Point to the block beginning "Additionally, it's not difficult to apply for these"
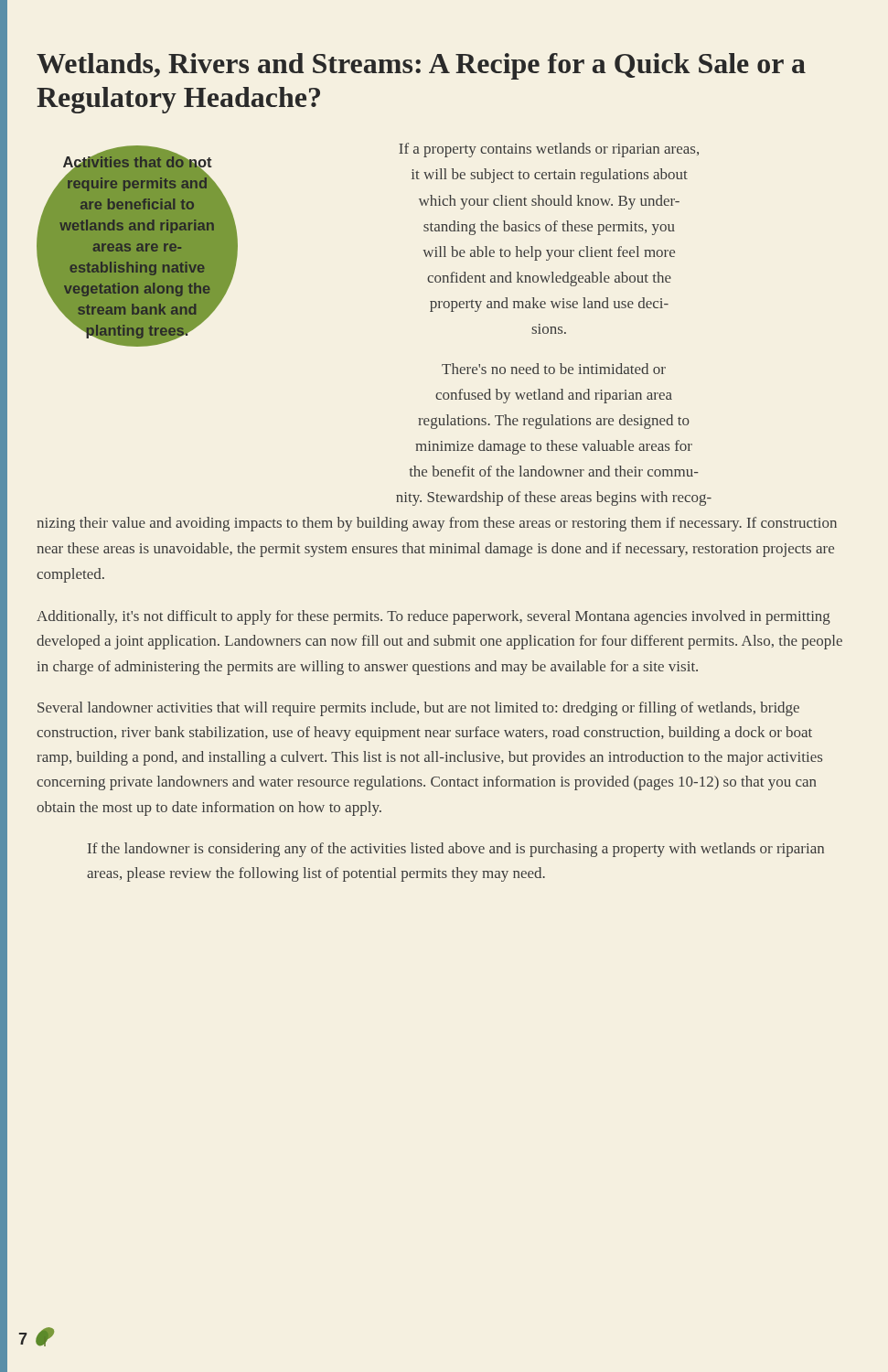 pyautogui.click(x=440, y=641)
